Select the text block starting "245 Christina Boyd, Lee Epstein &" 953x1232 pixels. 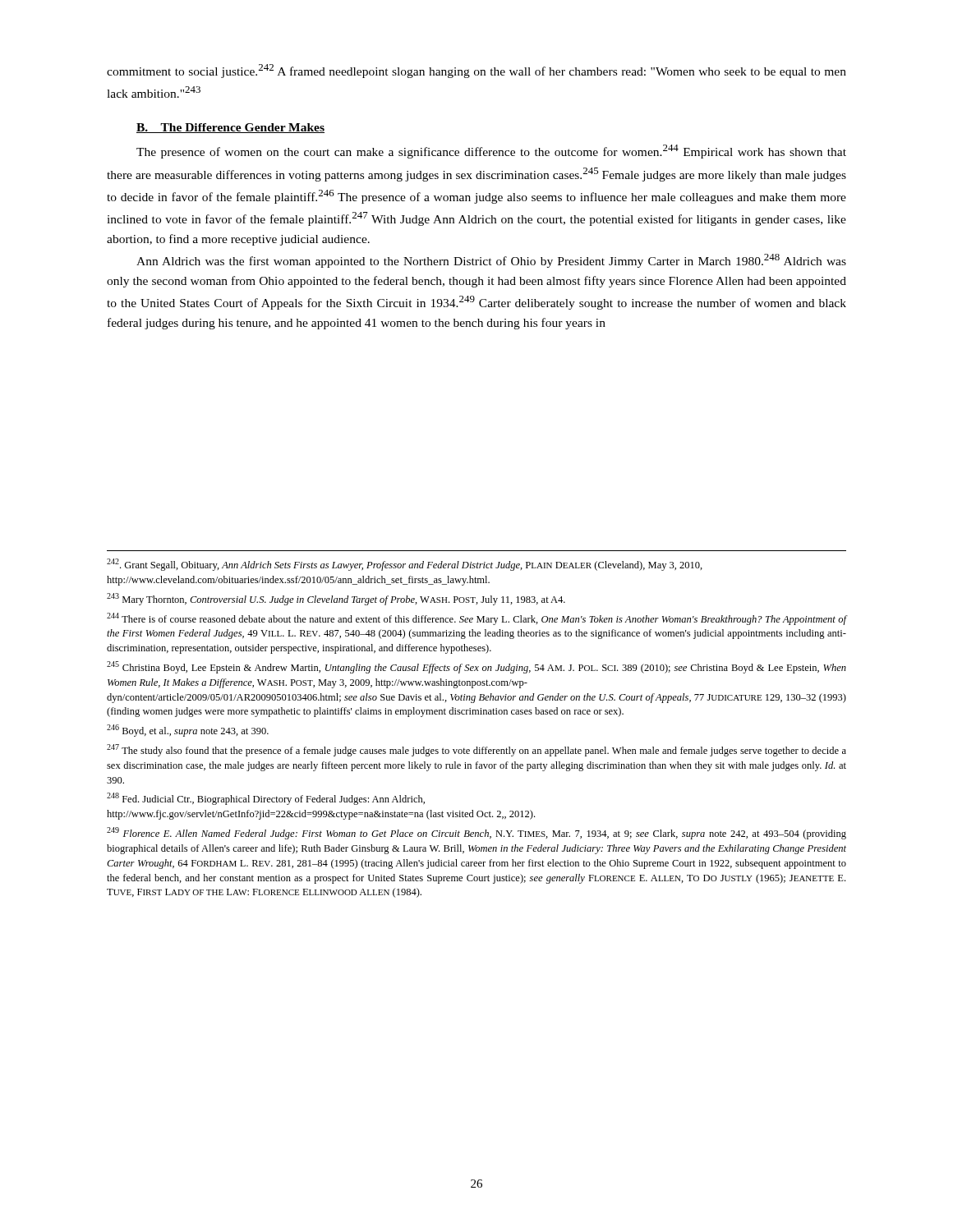(x=476, y=688)
